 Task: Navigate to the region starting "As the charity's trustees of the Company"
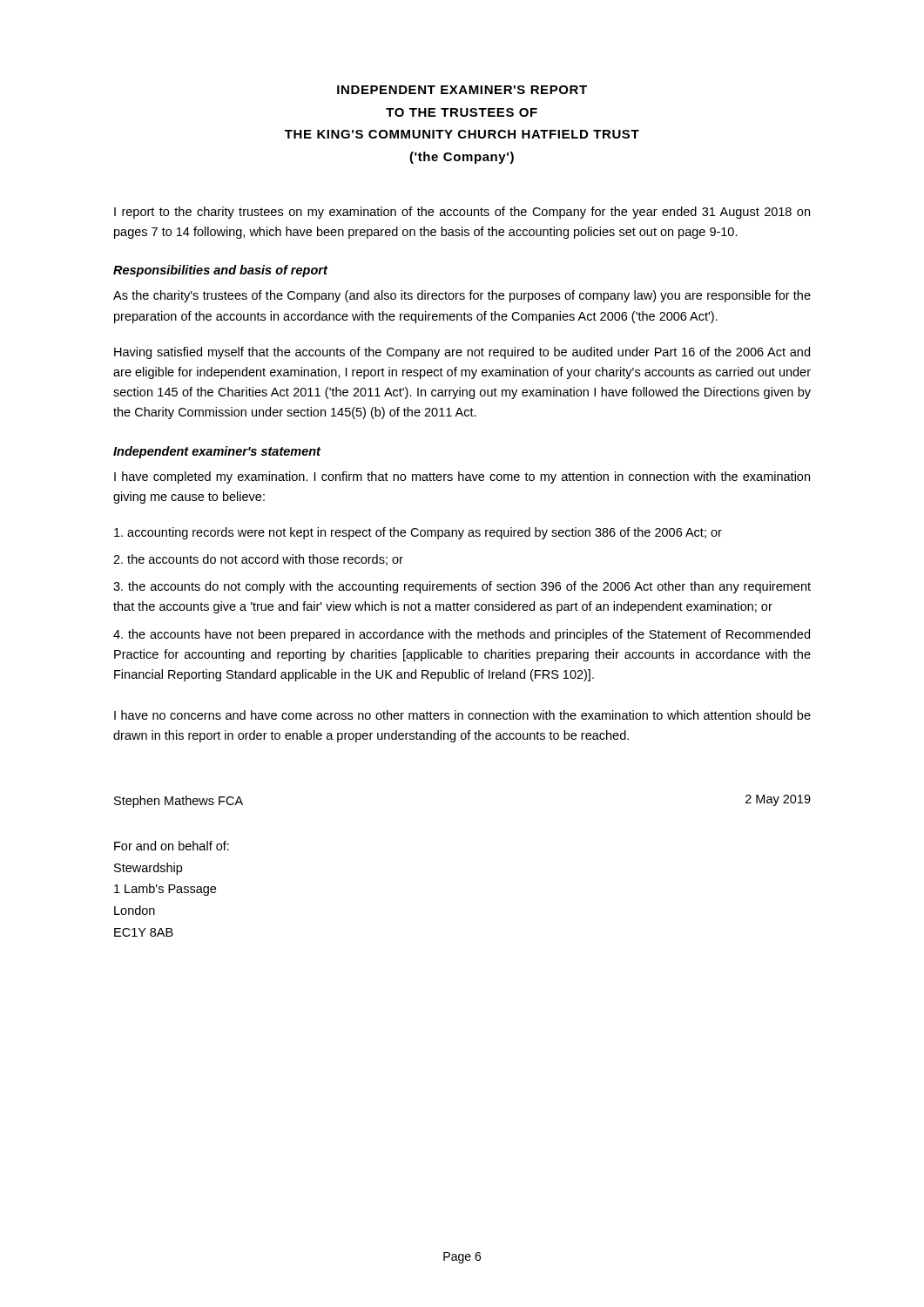pos(462,306)
